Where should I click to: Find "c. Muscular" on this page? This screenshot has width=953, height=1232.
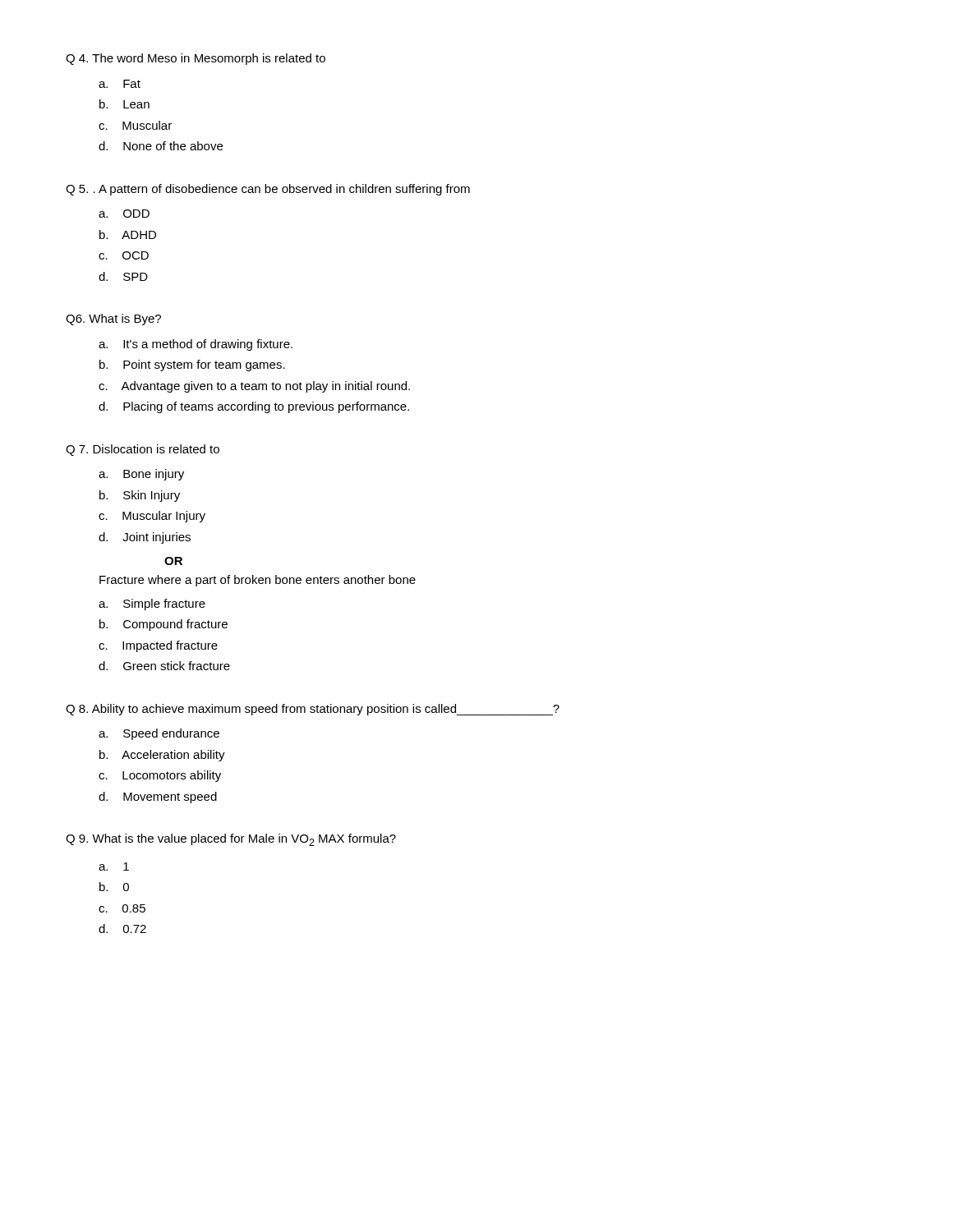tap(135, 125)
